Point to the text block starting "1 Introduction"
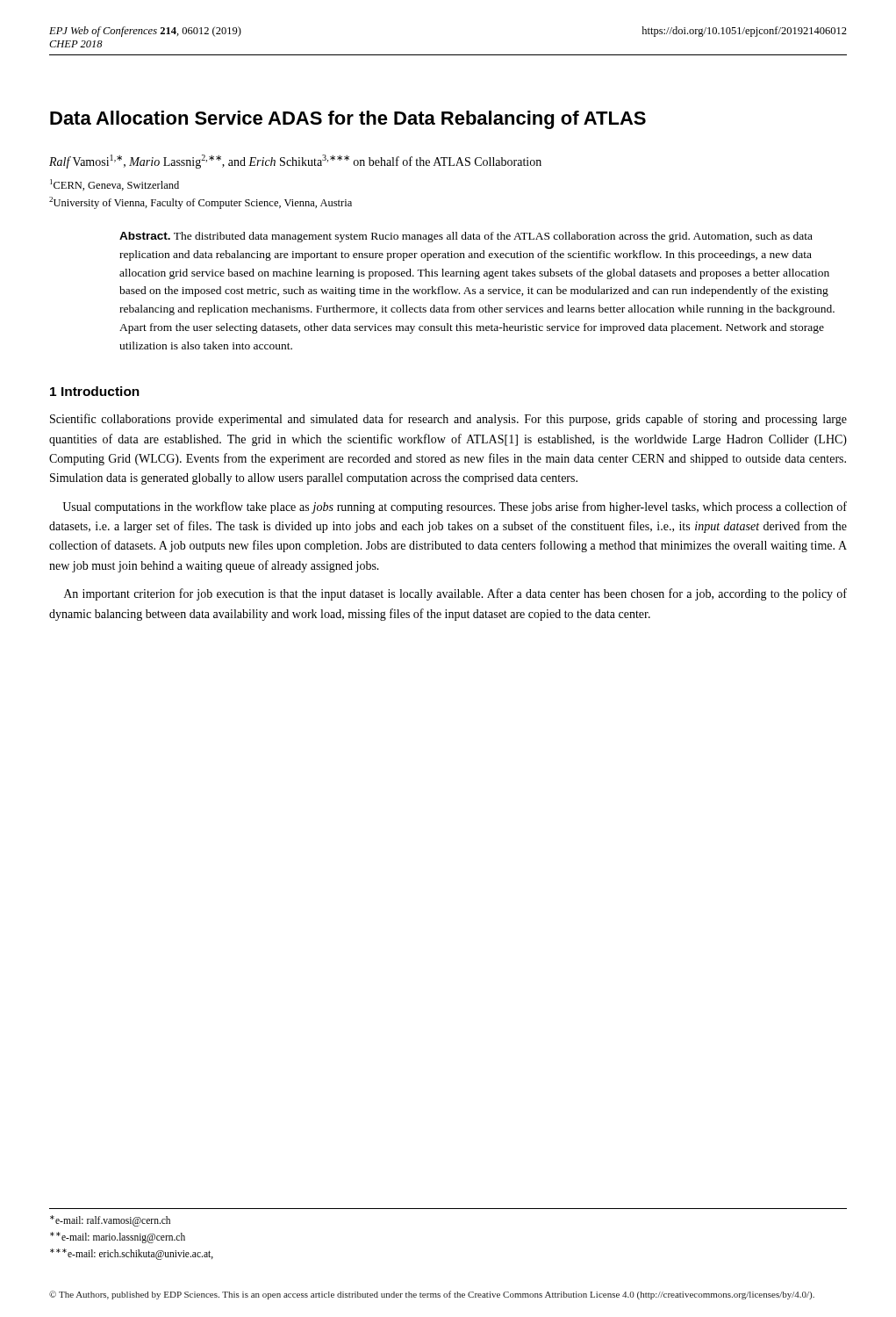The width and height of the screenshot is (896, 1317). click(94, 391)
